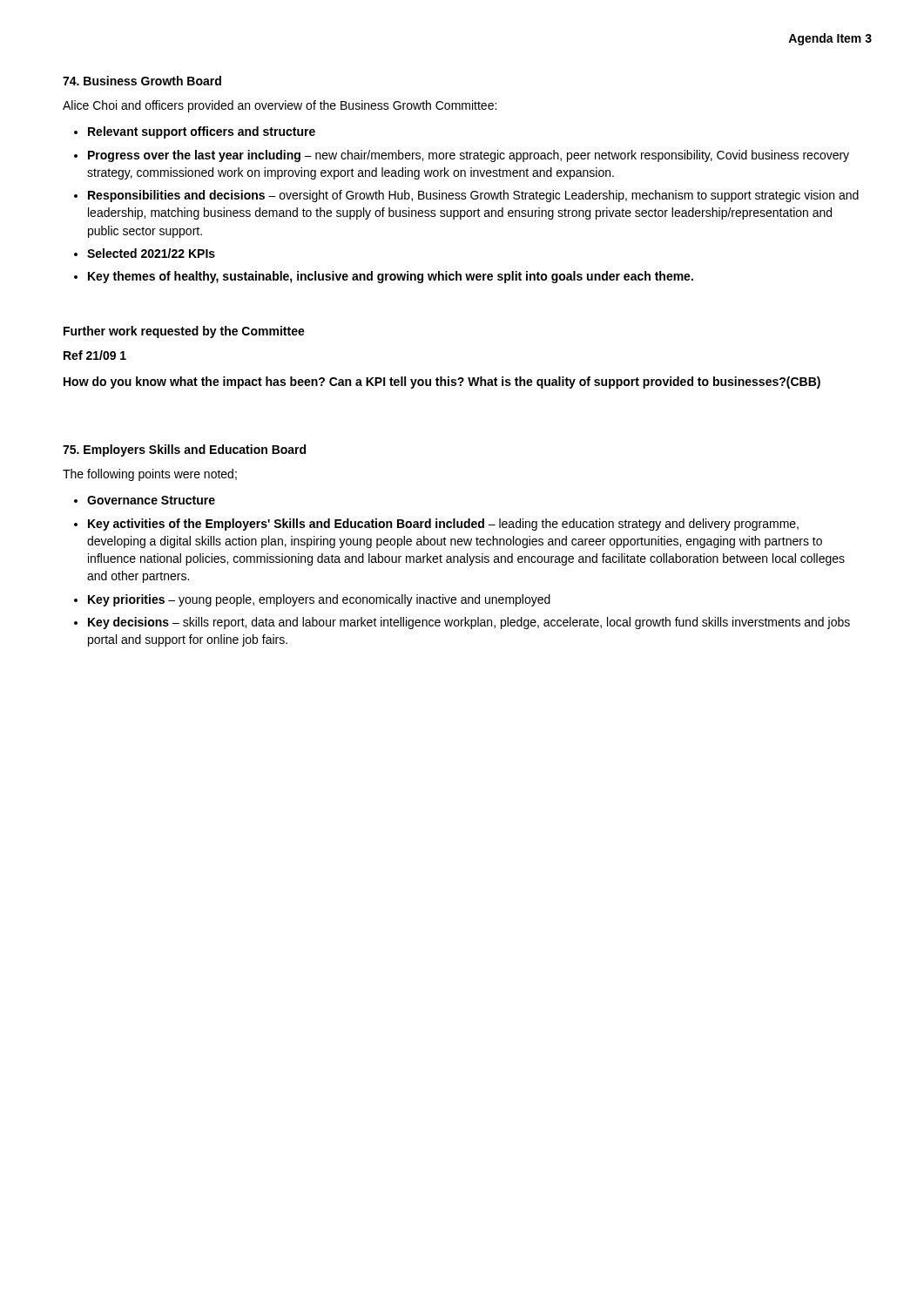Navigate to the passage starting "Ref 21/09 1"
924x1307 pixels.
95,355
